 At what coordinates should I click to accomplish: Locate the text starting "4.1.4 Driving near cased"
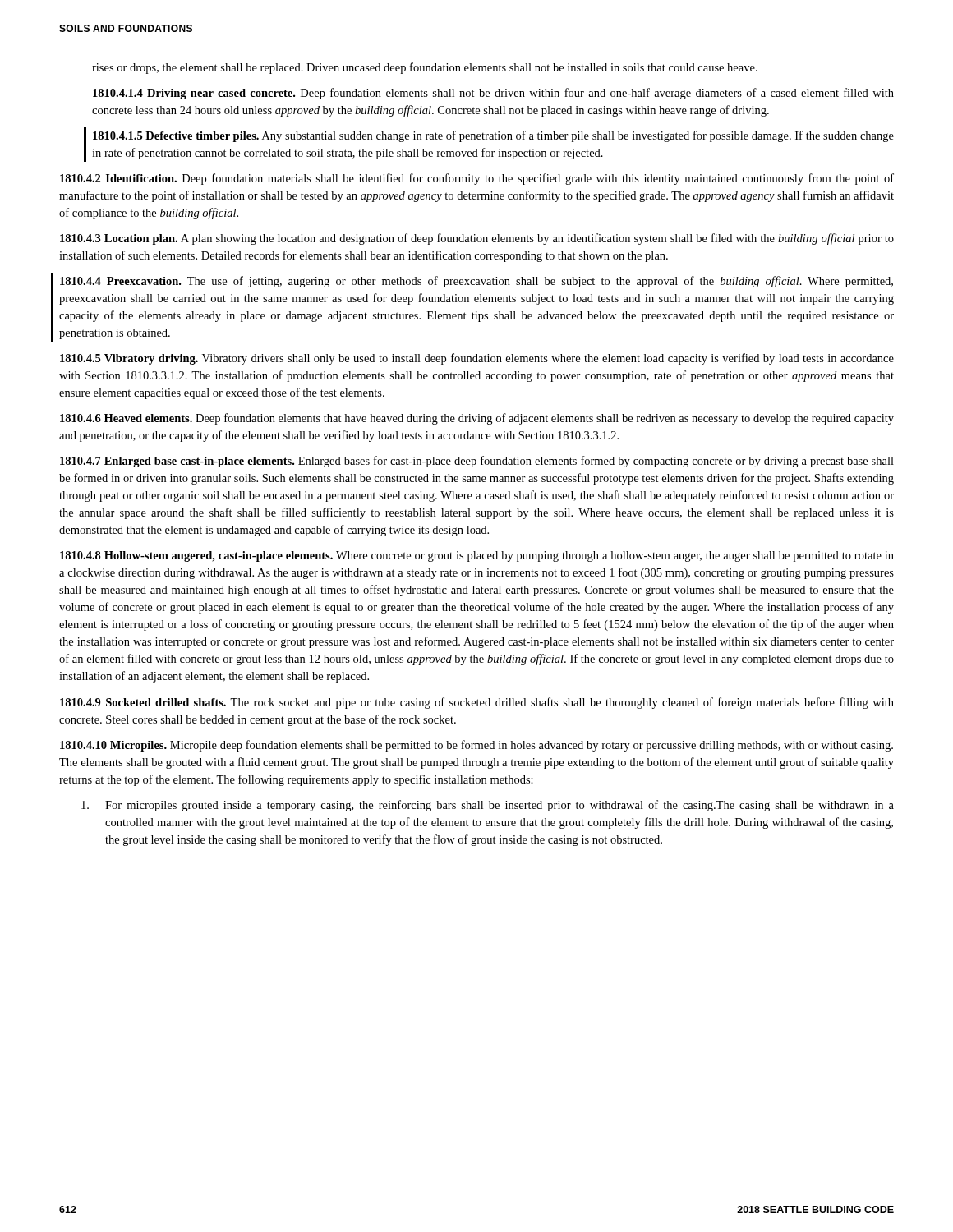click(x=493, y=101)
